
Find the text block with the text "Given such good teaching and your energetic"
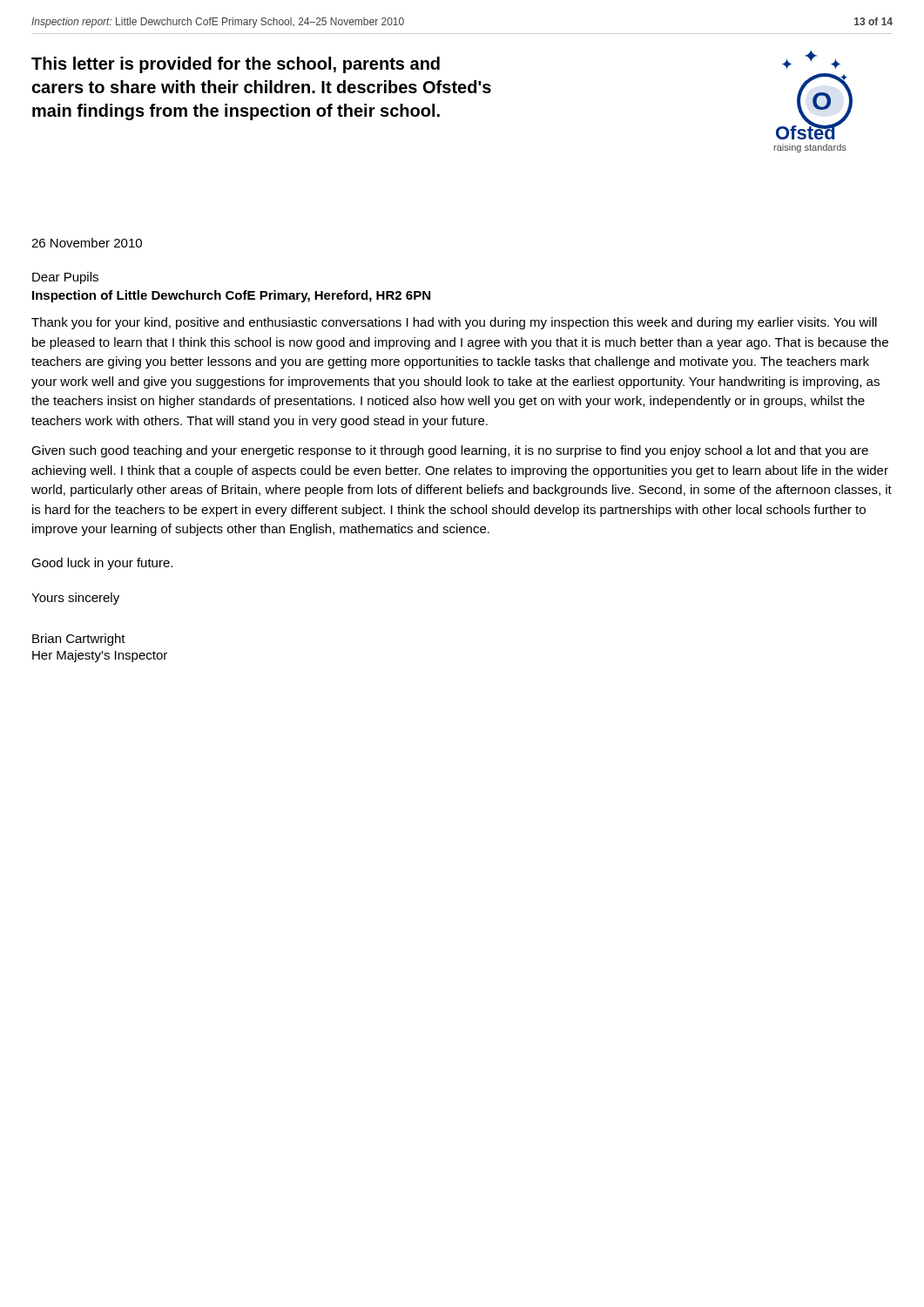pos(461,489)
